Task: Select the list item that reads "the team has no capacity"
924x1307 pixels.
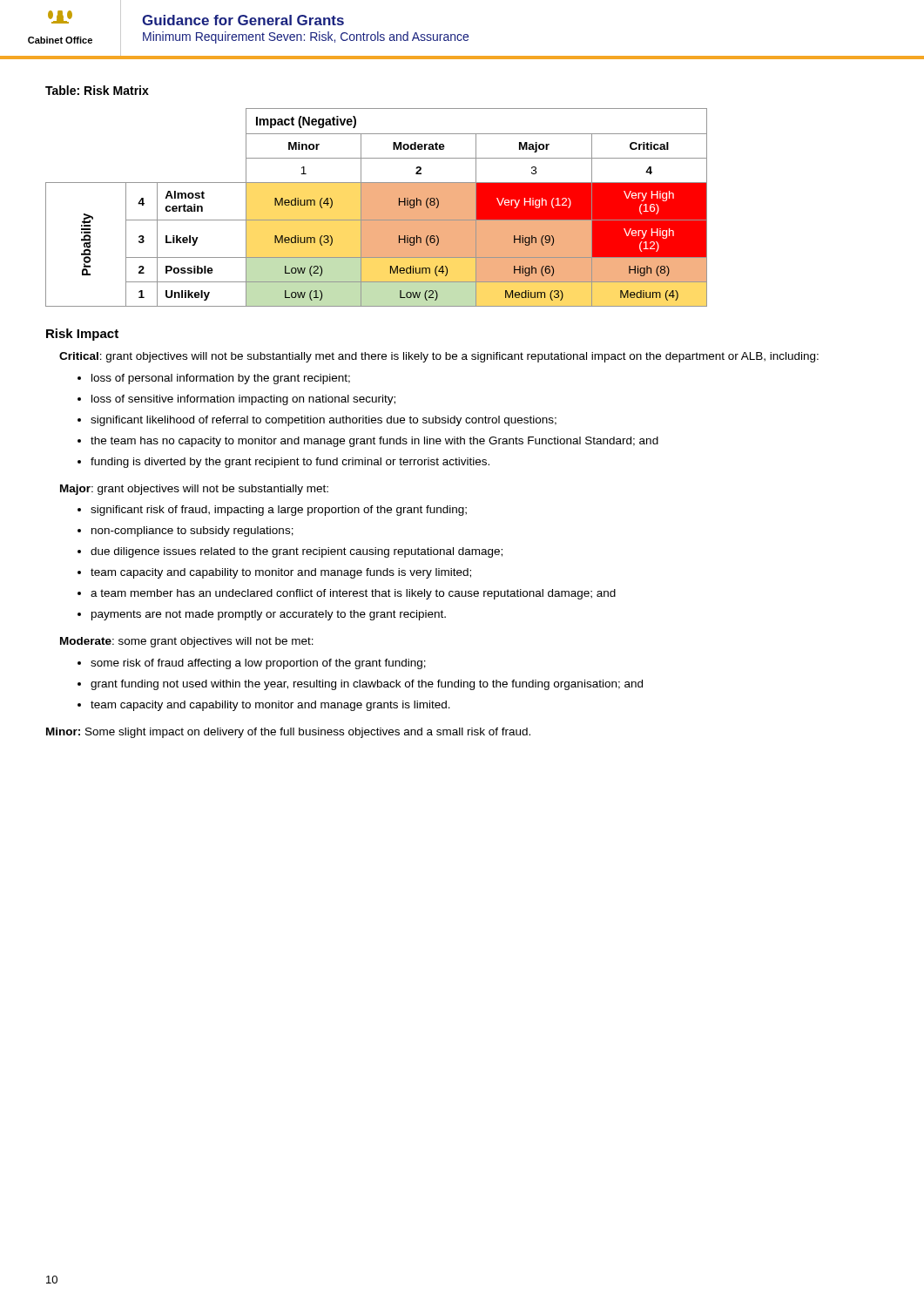Action: (x=375, y=440)
